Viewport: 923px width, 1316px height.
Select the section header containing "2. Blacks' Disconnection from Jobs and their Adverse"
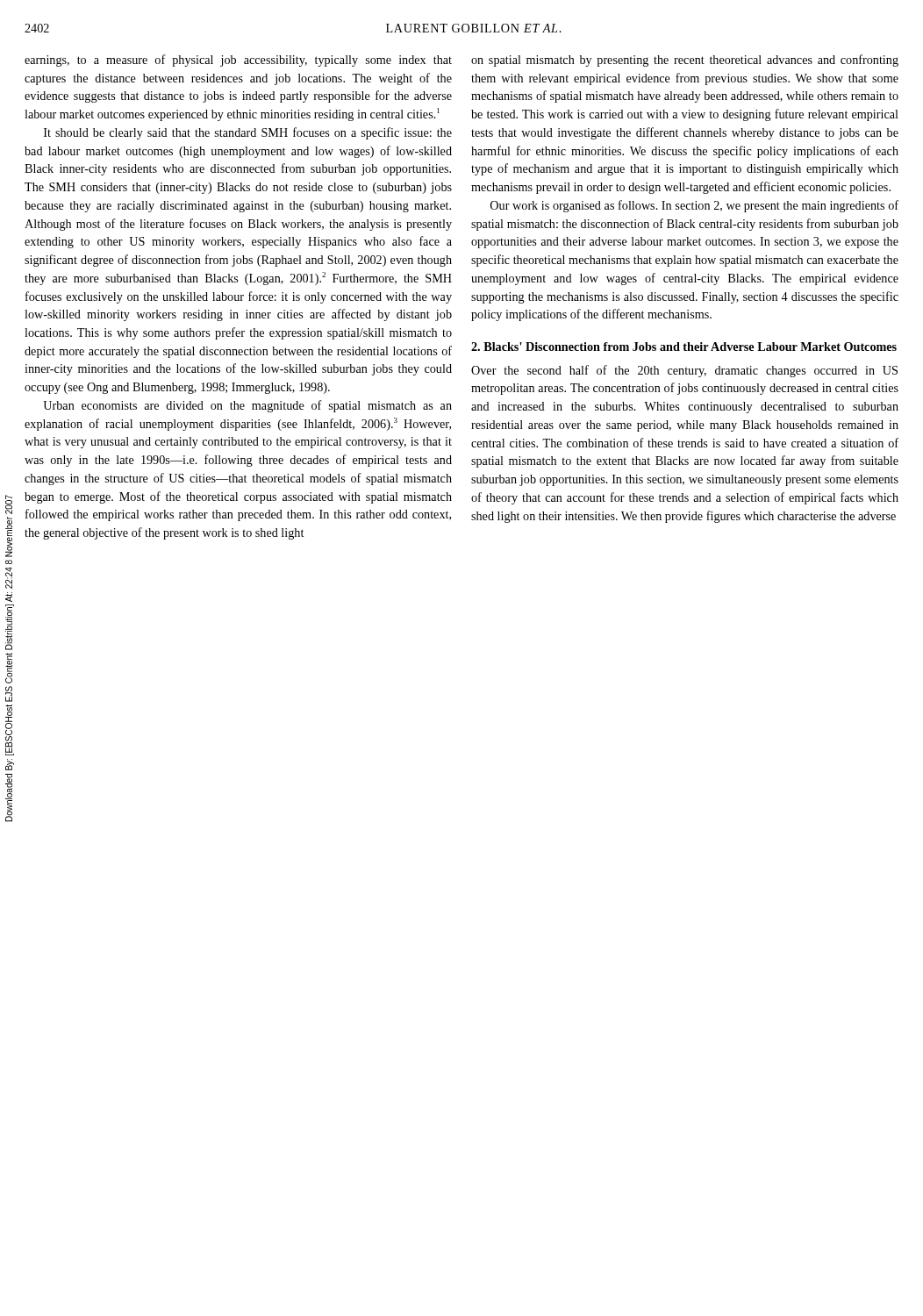point(685,347)
